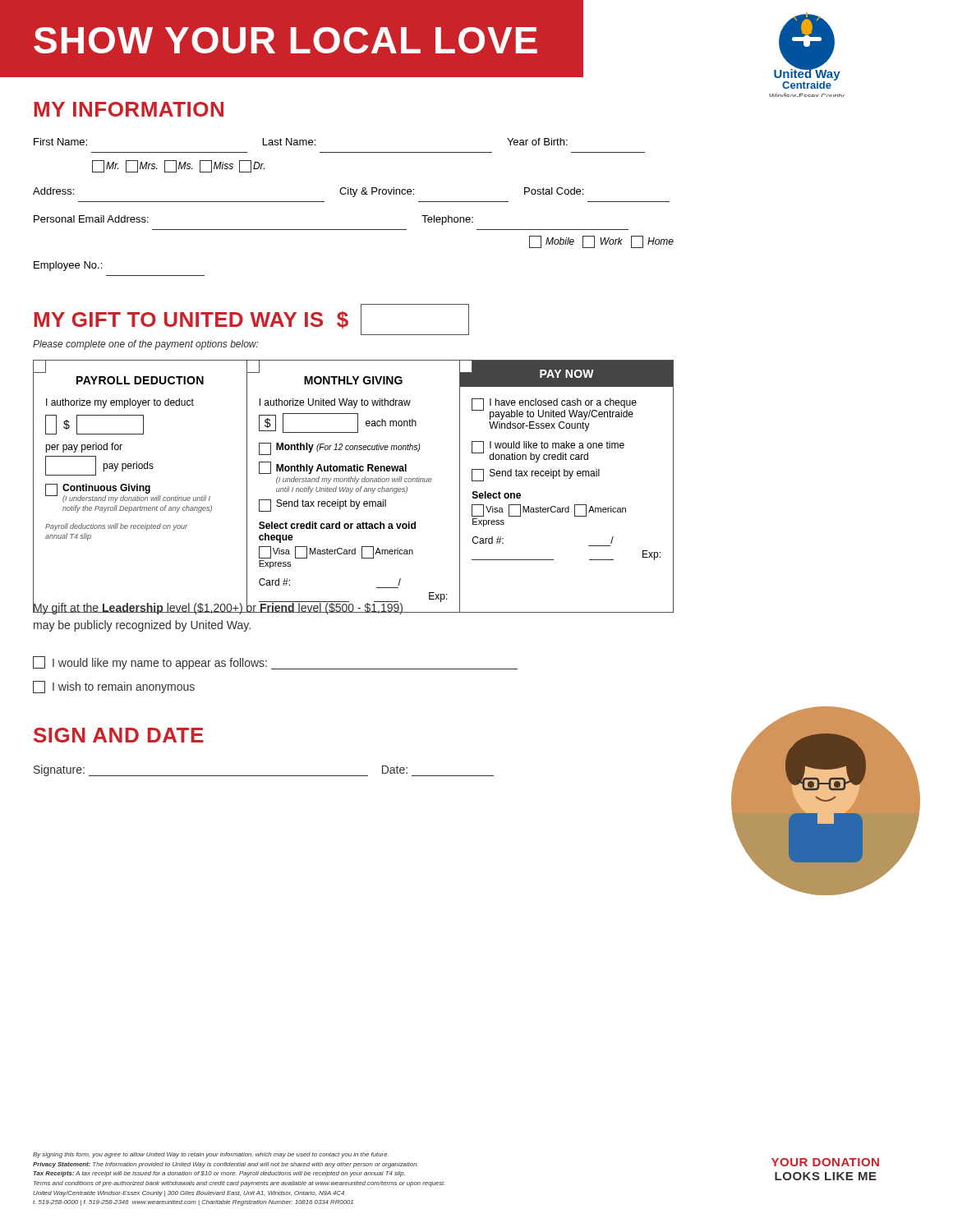Select the table that reads "PAY NOW I"
The height and width of the screenshot is (1232, 953).
pos(567,486)
